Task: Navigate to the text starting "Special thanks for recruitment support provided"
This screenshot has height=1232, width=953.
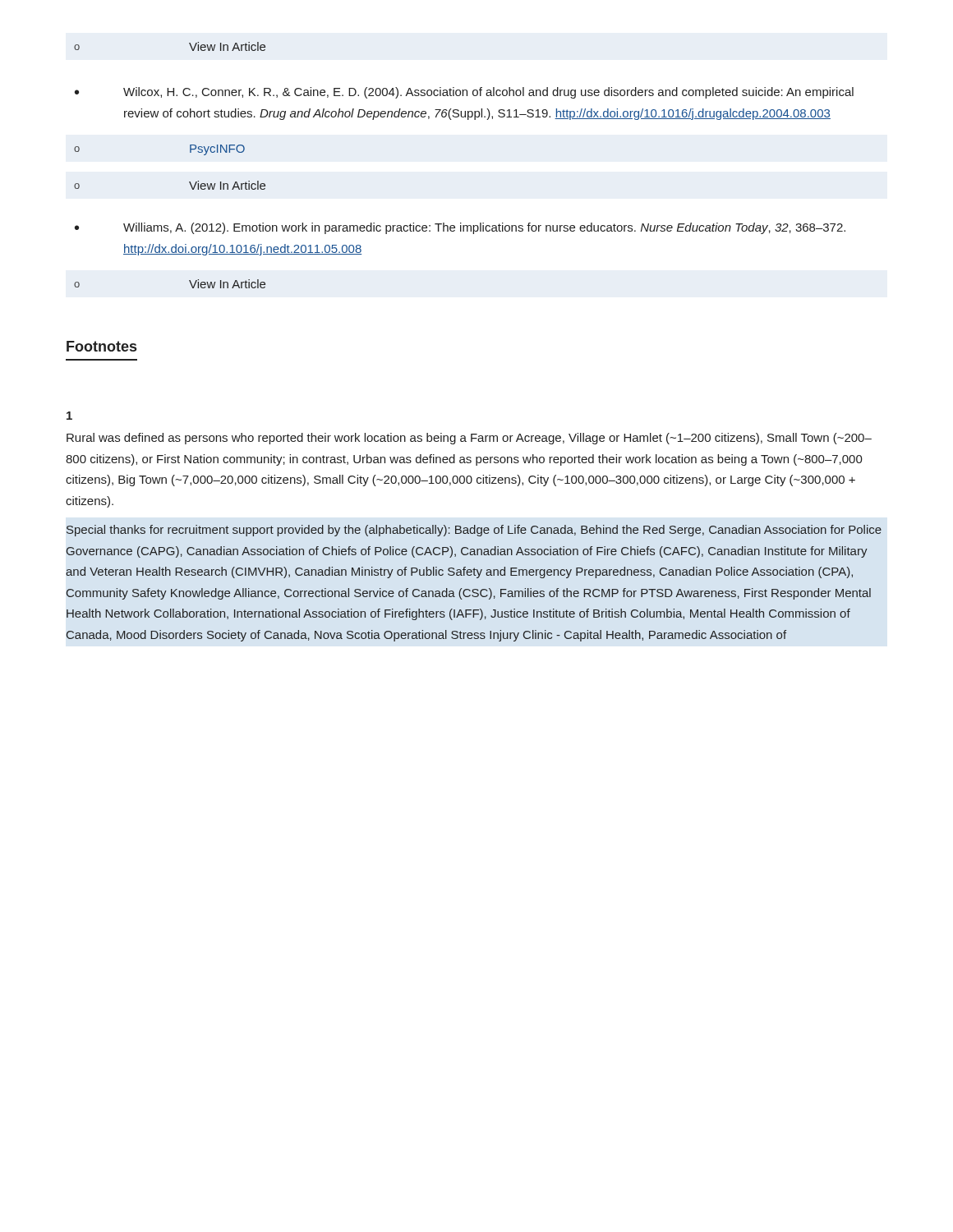Action: point(474,582)
